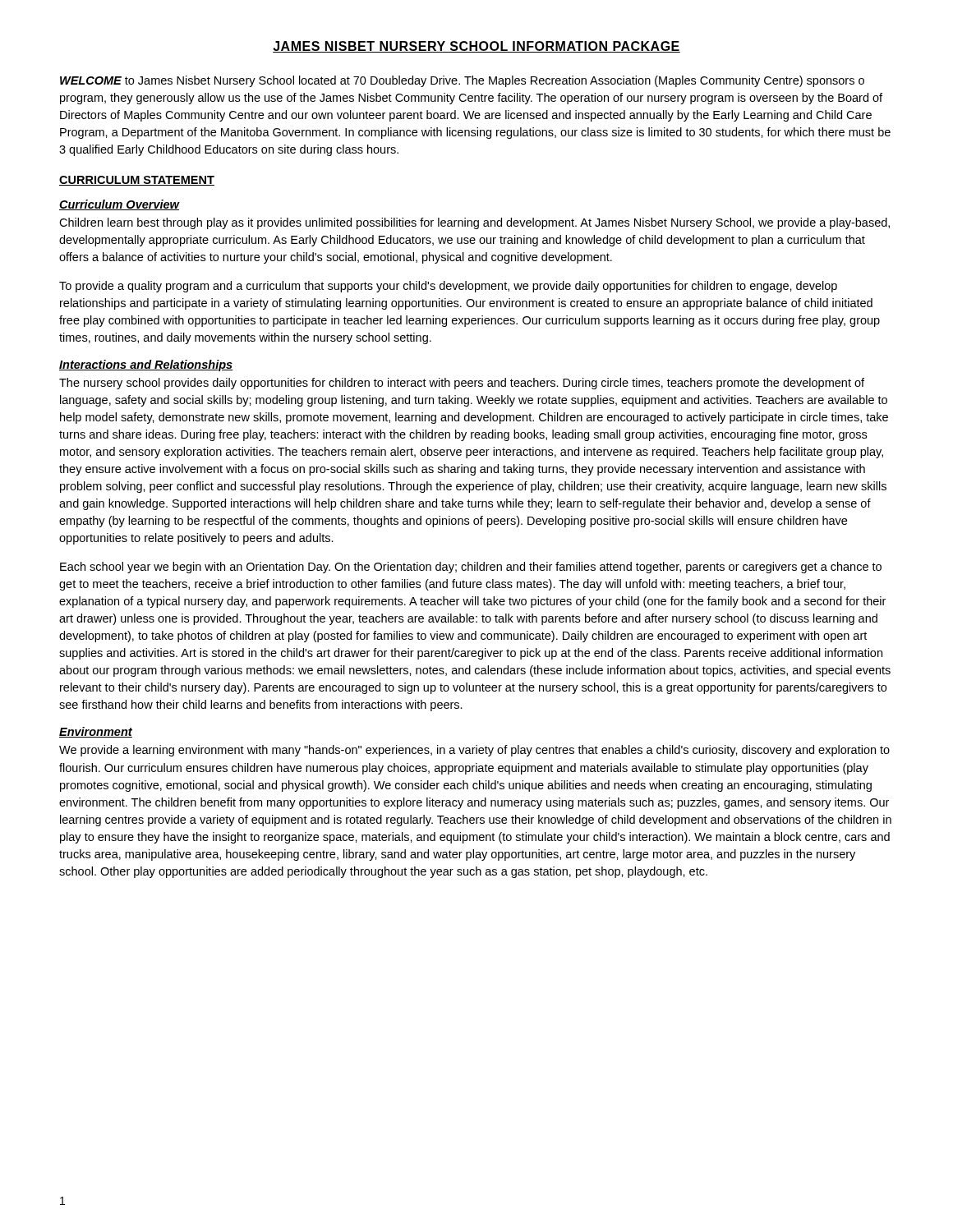Click the passage that begins "We provide a learning environment with many"
The image size is (953, 1232).
476,811
